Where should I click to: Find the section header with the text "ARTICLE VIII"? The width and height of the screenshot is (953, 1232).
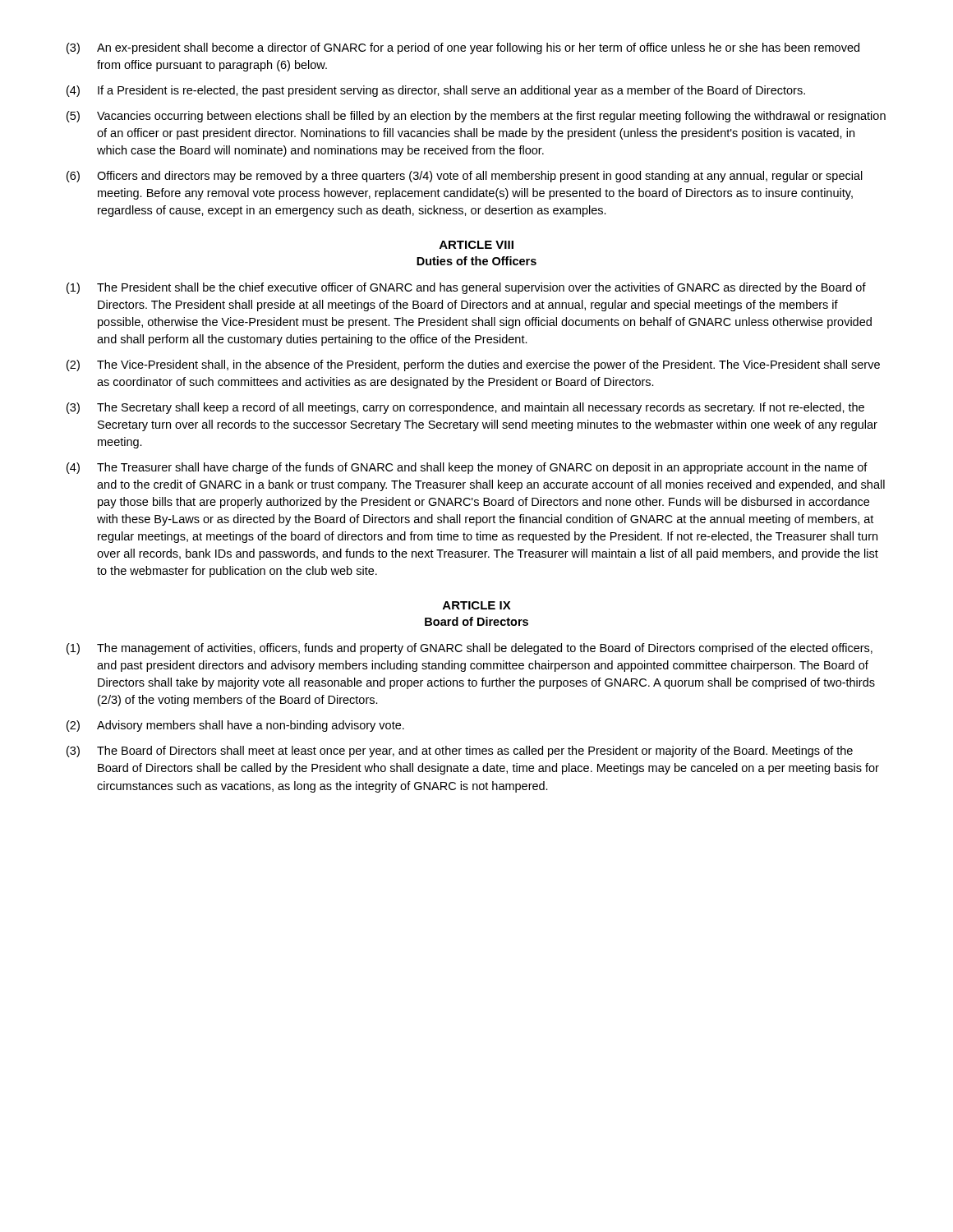coord(476,244)
